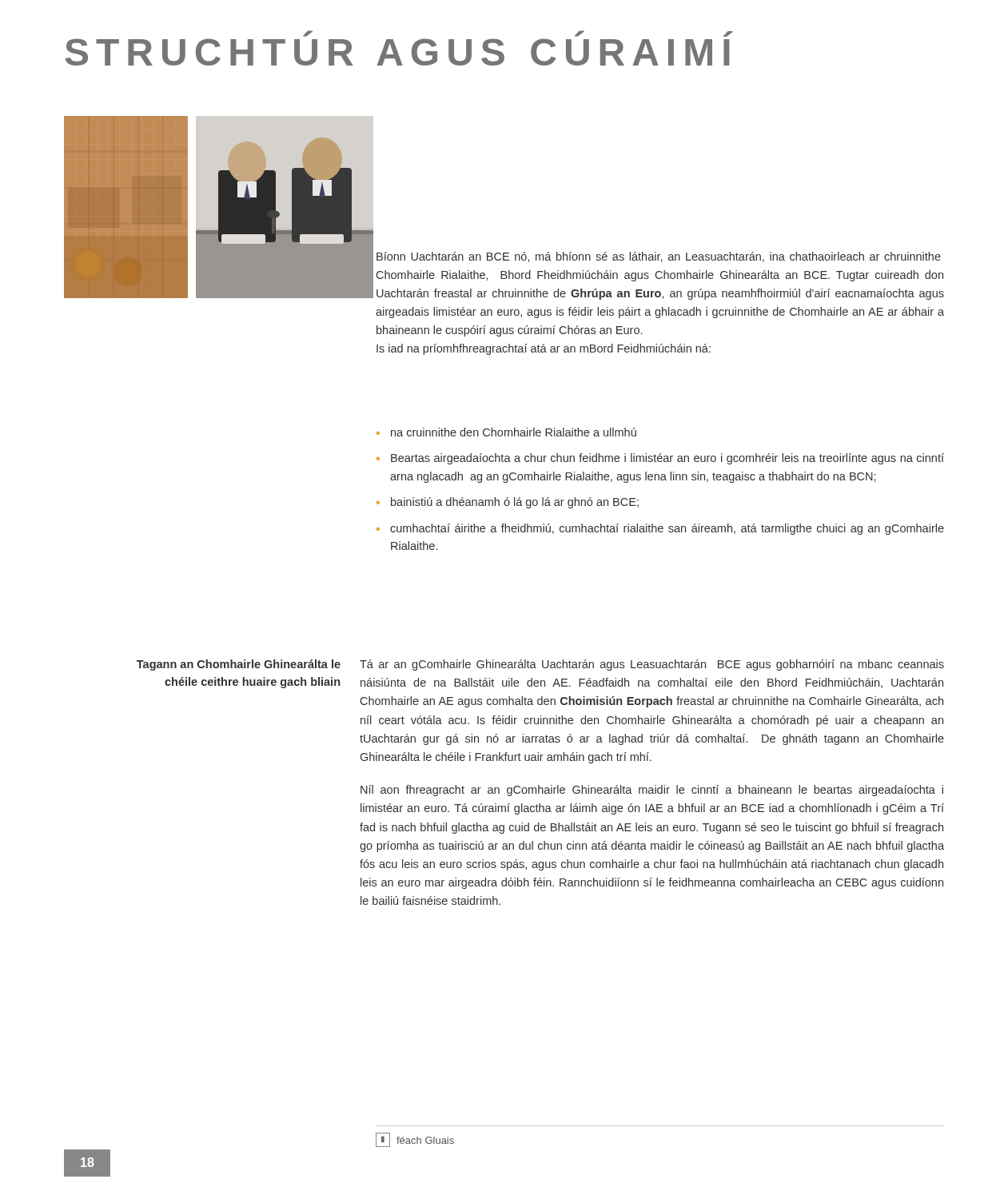Click on the passage starting "STRUCHTÚR AGUS CÚRAIMÍ"

[401, 52]
